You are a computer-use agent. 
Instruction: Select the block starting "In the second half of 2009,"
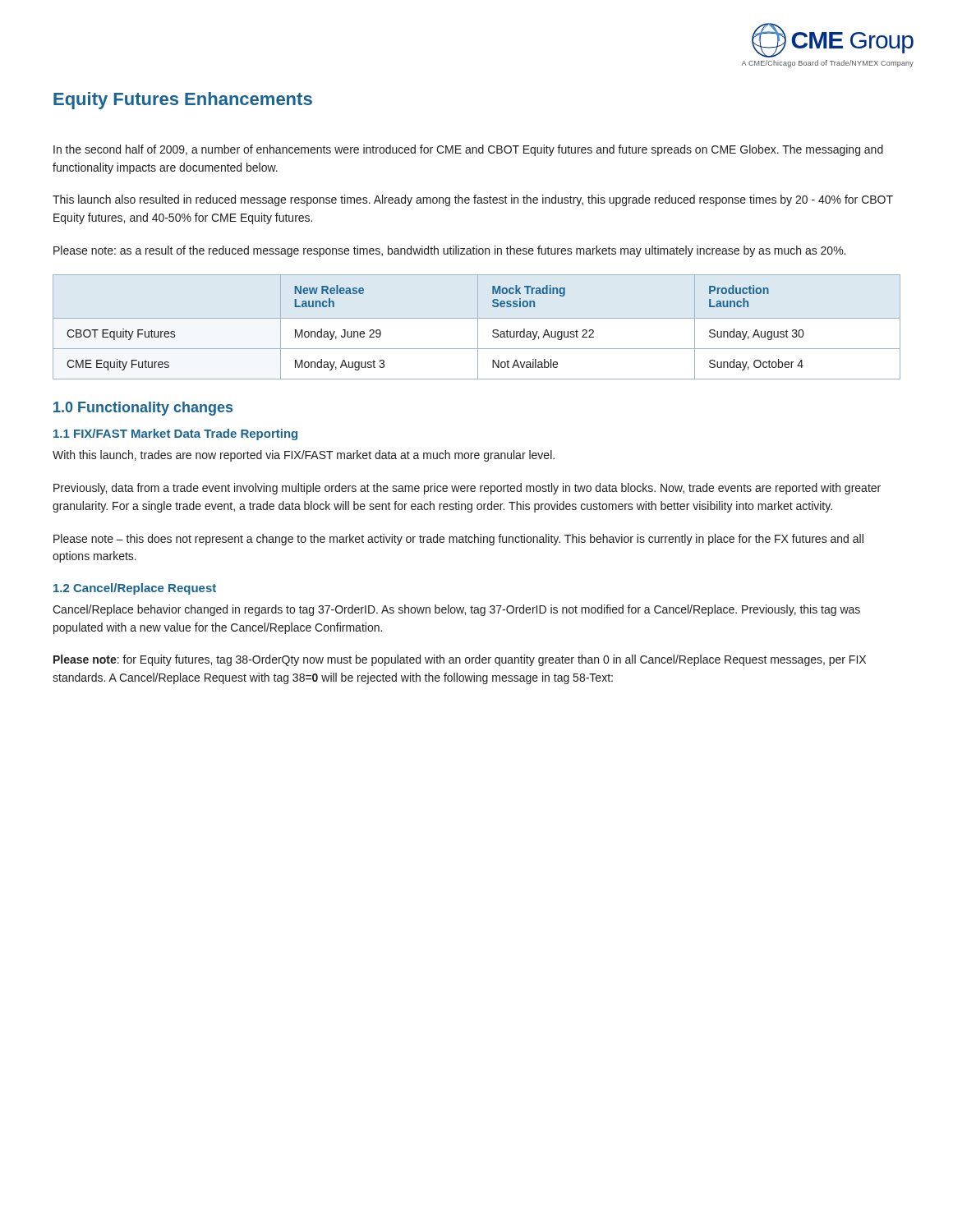[468, 158]
